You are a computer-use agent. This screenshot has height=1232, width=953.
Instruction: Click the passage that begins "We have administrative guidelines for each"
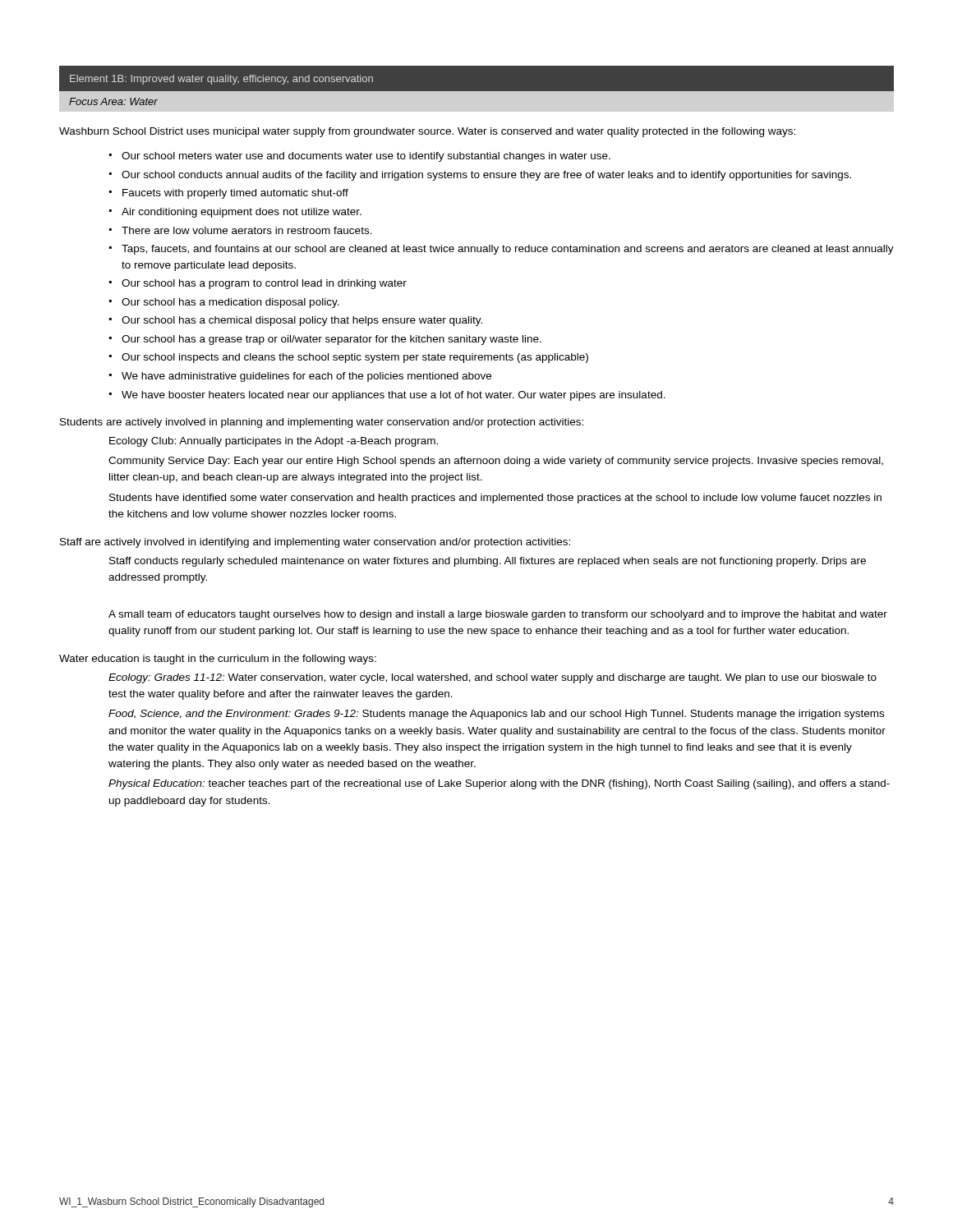(307, 376)
